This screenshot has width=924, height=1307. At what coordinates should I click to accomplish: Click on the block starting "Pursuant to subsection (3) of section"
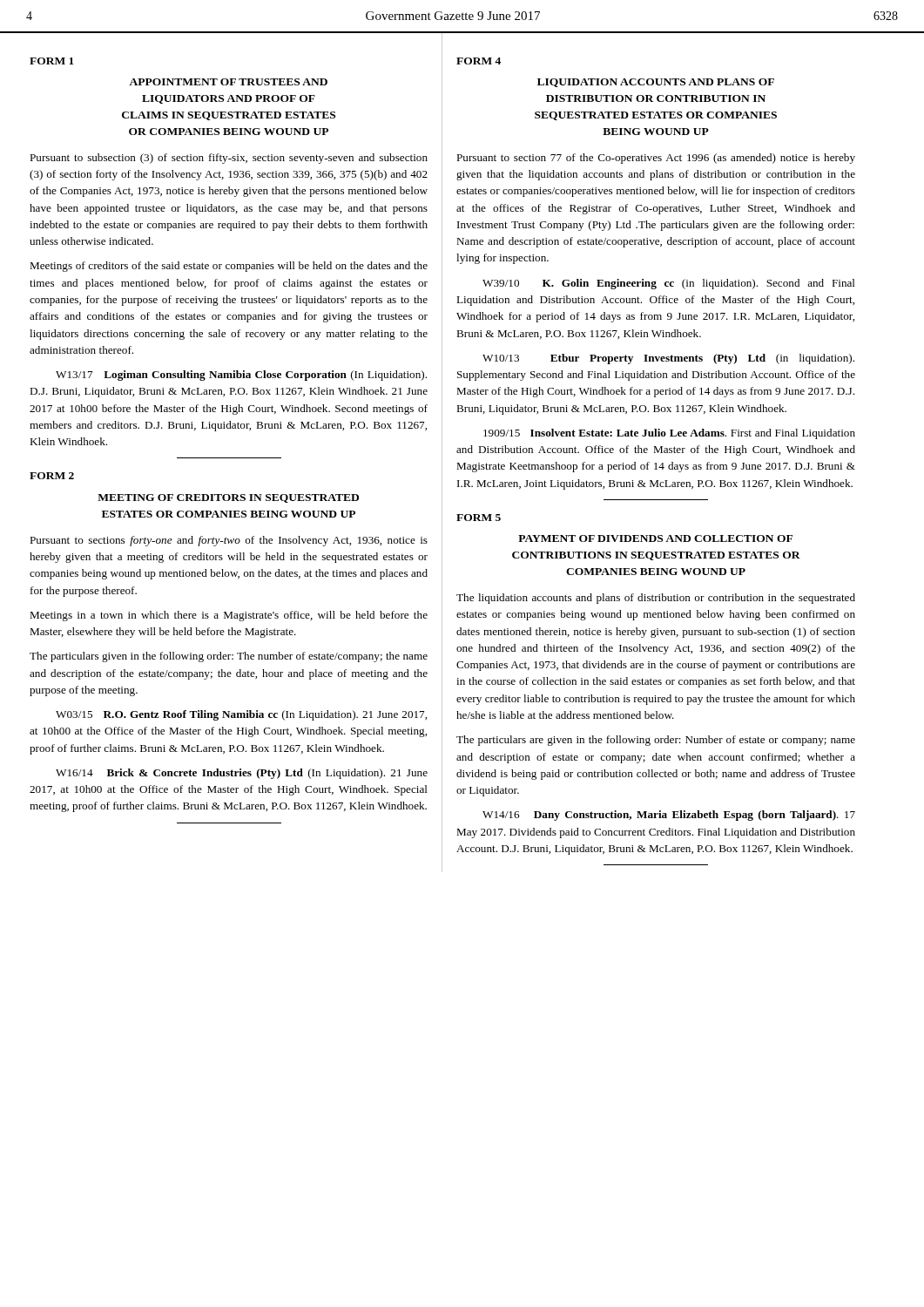[229, 199]
